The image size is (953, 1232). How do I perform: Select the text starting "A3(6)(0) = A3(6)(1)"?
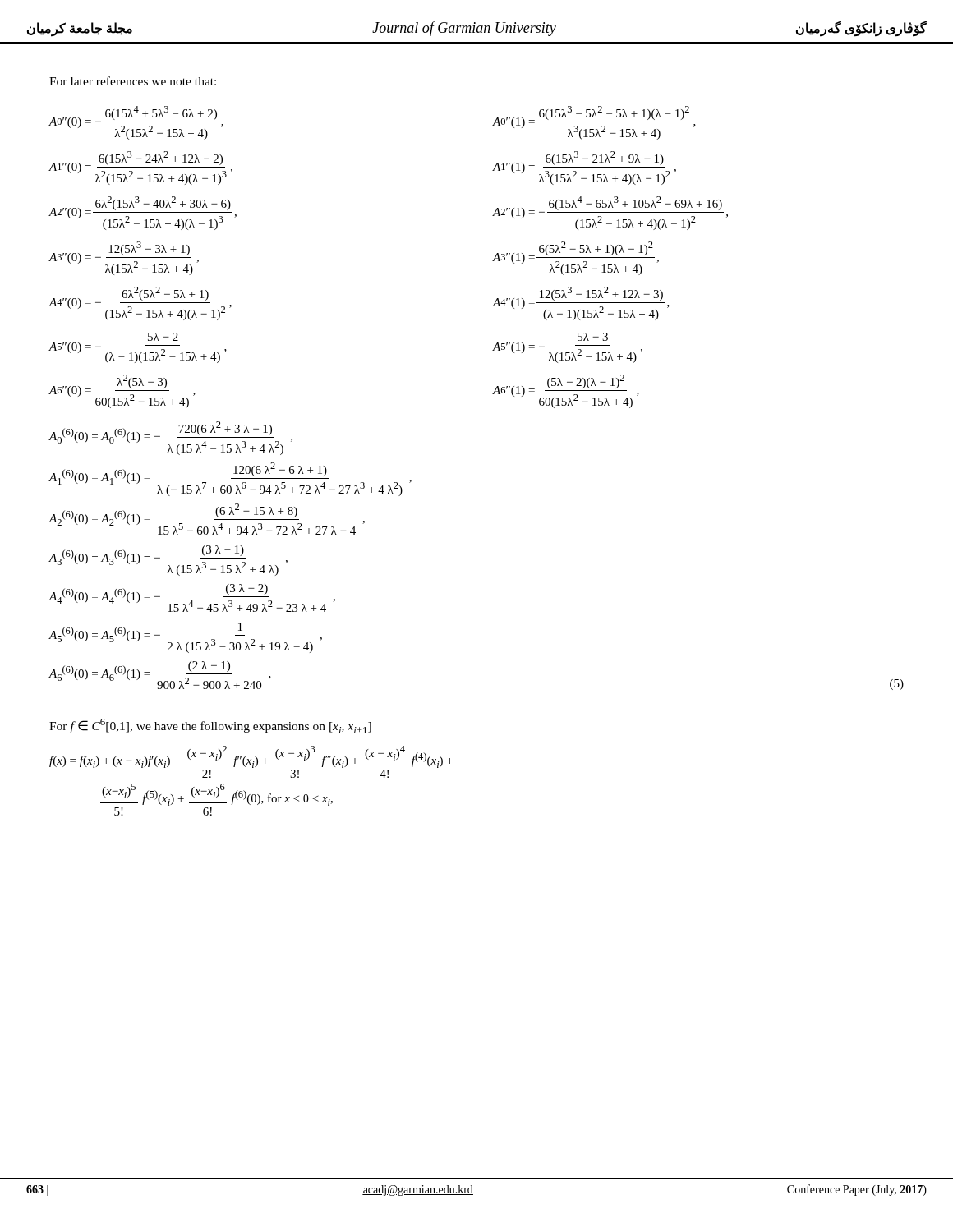coord(169,559)
